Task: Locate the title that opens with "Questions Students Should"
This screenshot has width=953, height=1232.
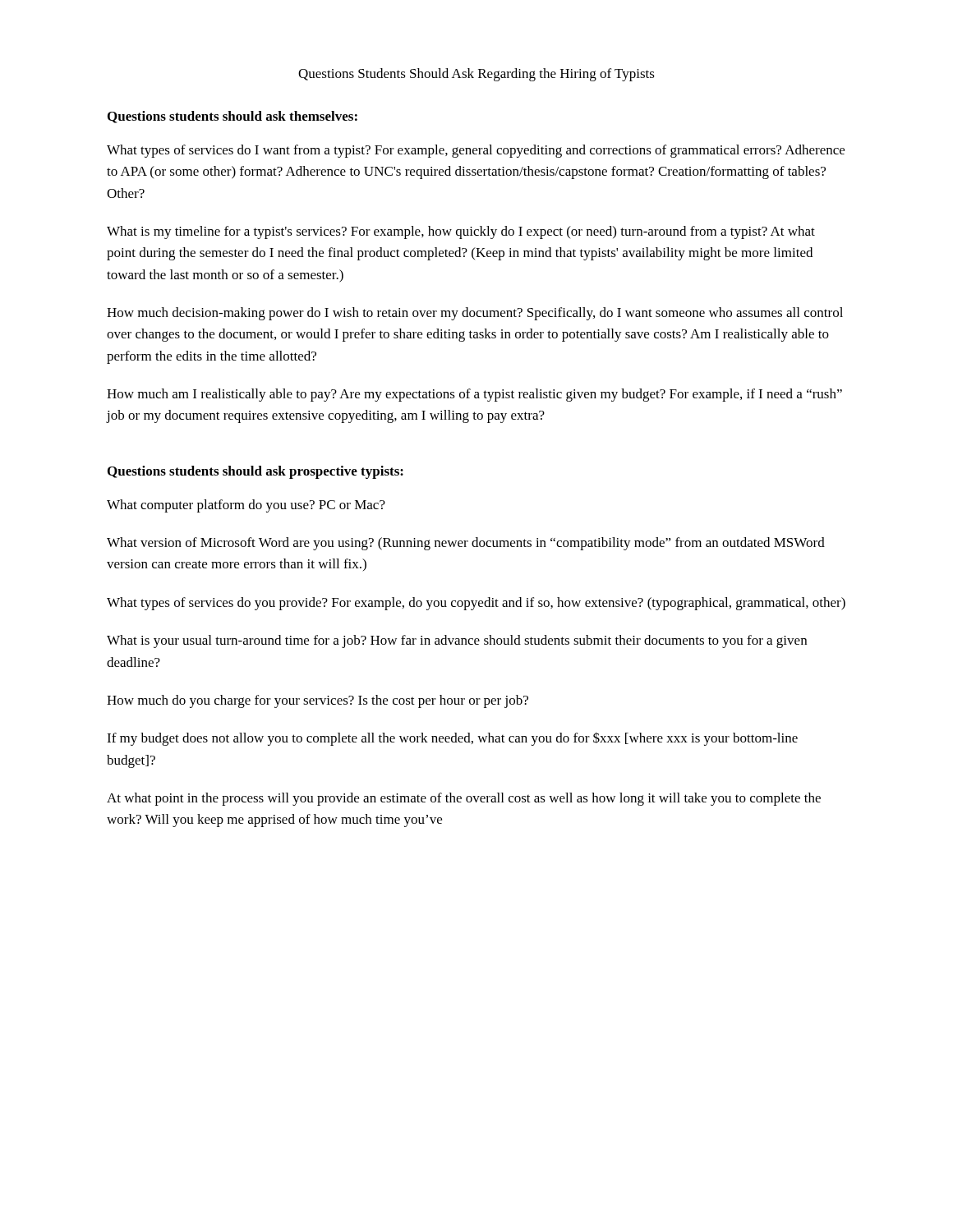Action: click(476, 73)
